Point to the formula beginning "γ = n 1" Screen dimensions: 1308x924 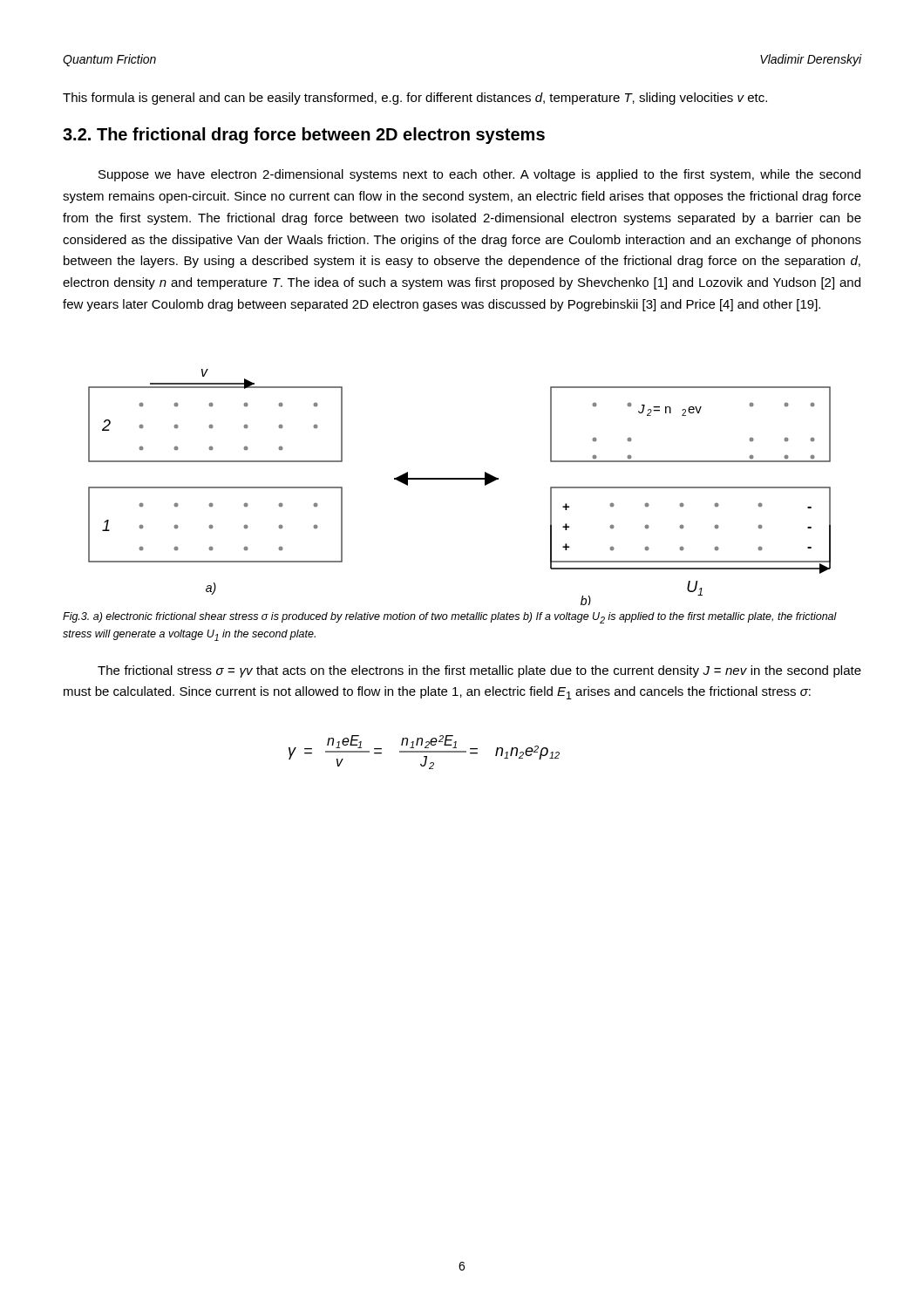coord(462,747)
